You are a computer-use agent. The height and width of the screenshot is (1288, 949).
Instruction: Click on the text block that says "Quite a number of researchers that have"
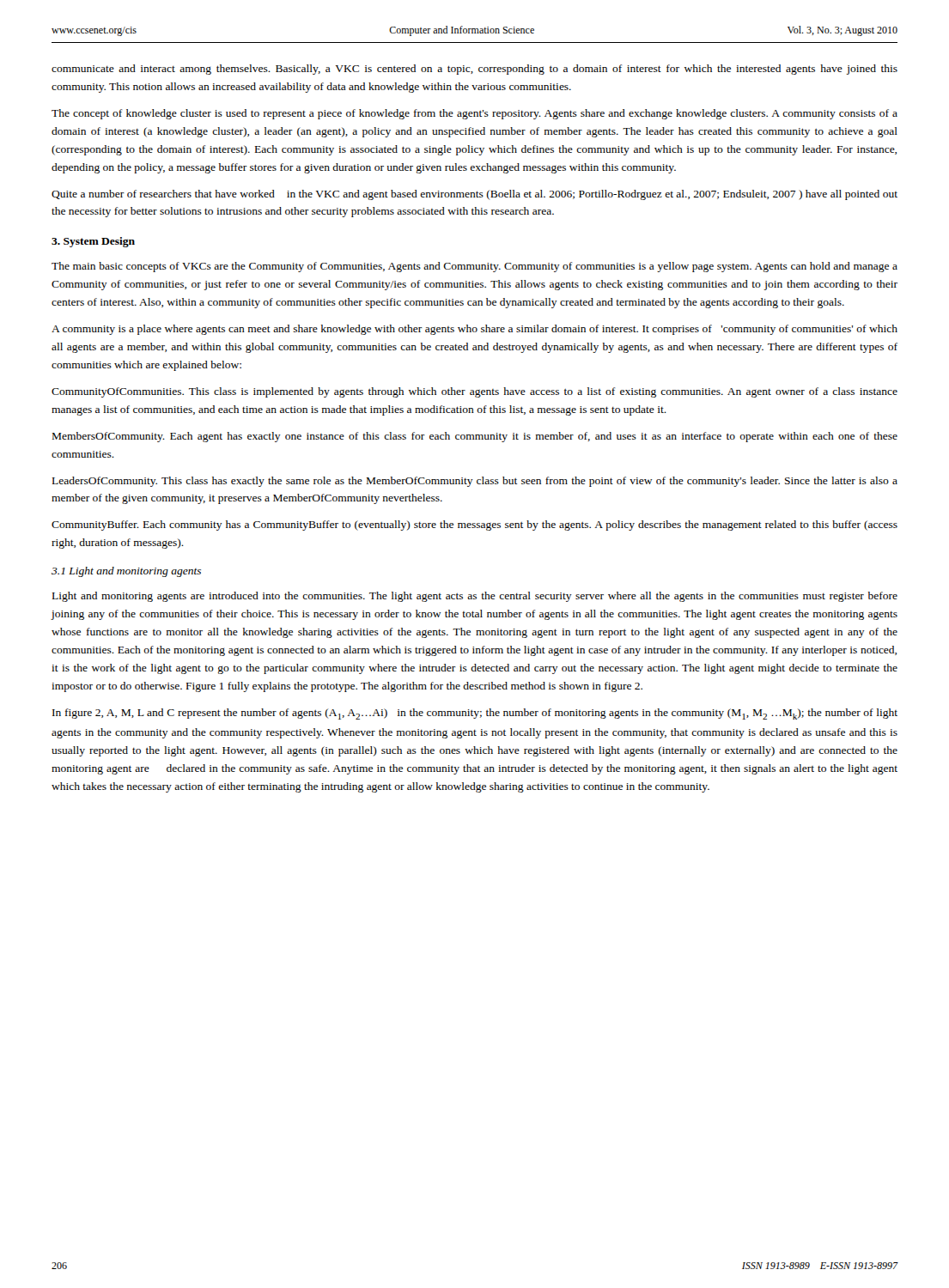(474, 202)
